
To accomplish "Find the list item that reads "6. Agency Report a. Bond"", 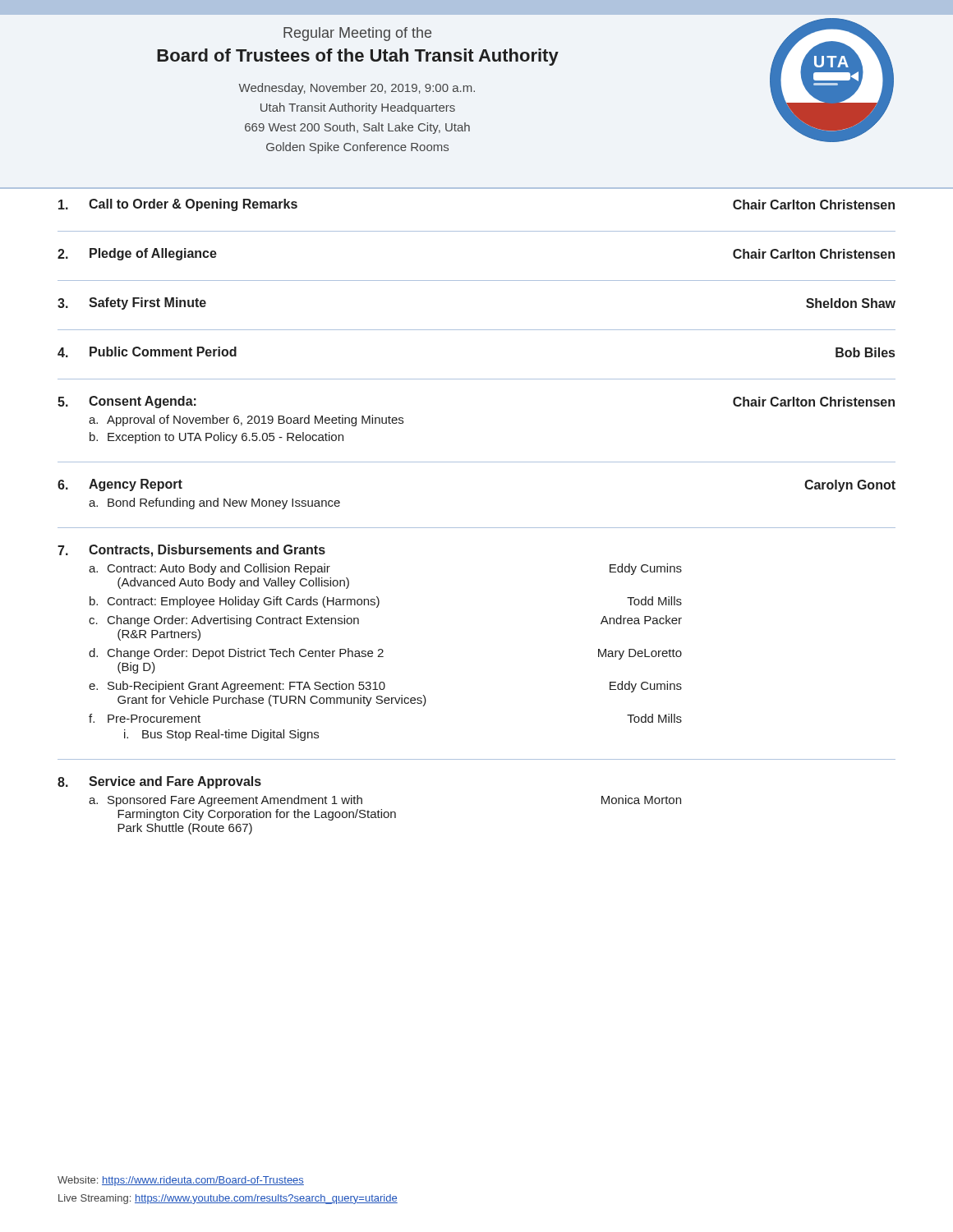I will [129, 487].
